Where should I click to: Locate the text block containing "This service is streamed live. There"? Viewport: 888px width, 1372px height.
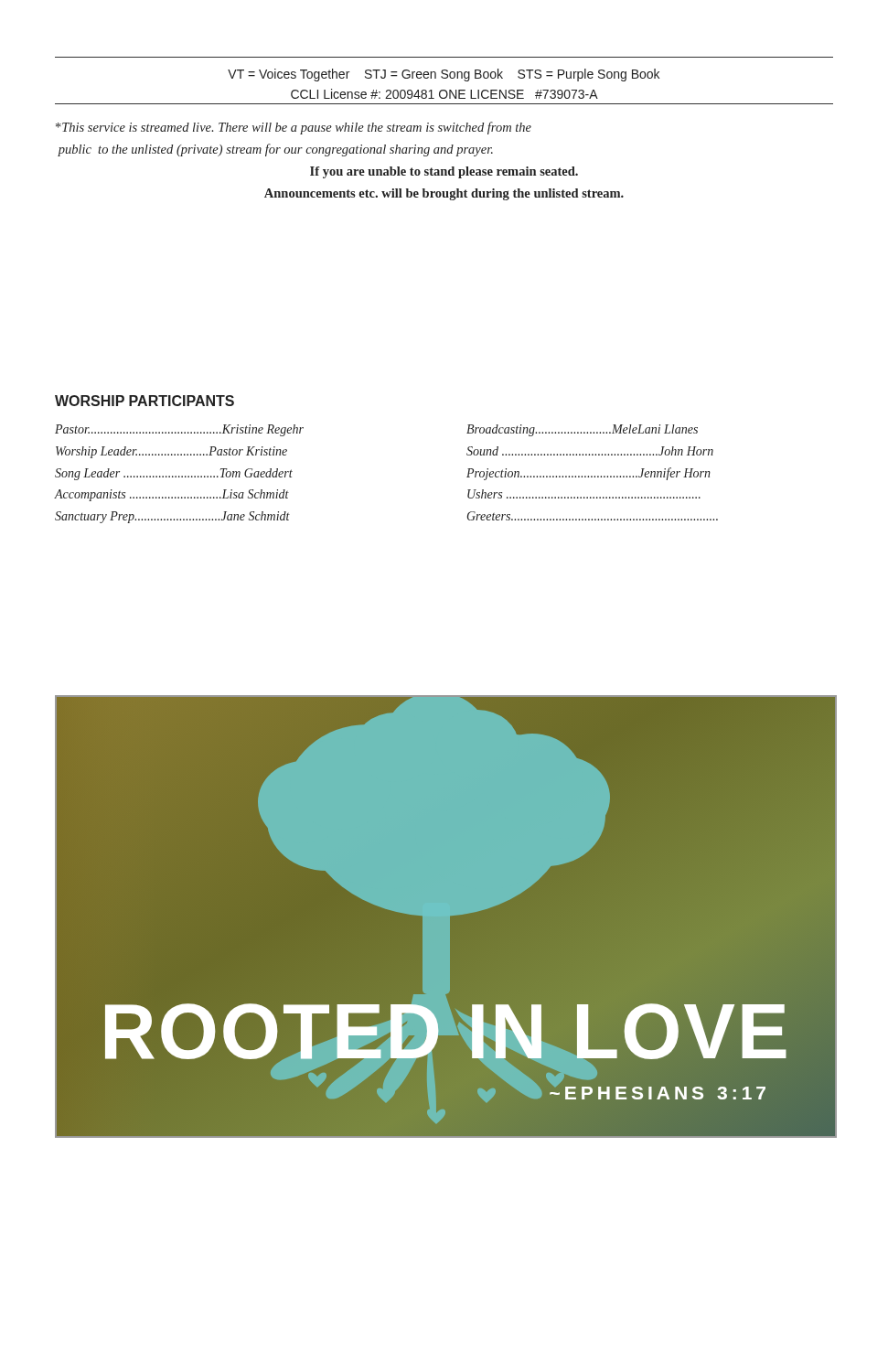[444, 162]
